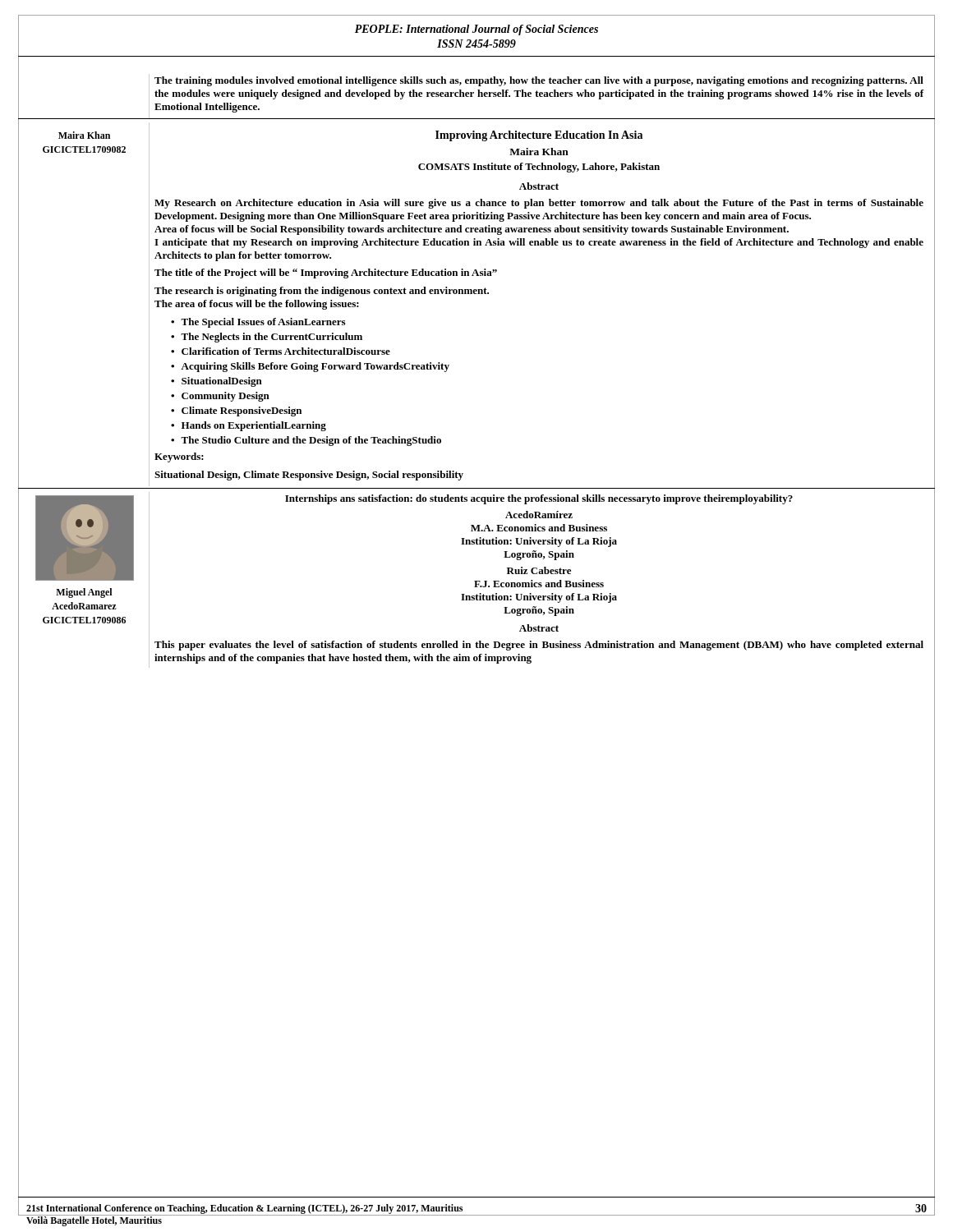This screenshot has width=953, height=1232.
Task: Point to the text block starting "Maira Khan"
Action: pos(539,152)
